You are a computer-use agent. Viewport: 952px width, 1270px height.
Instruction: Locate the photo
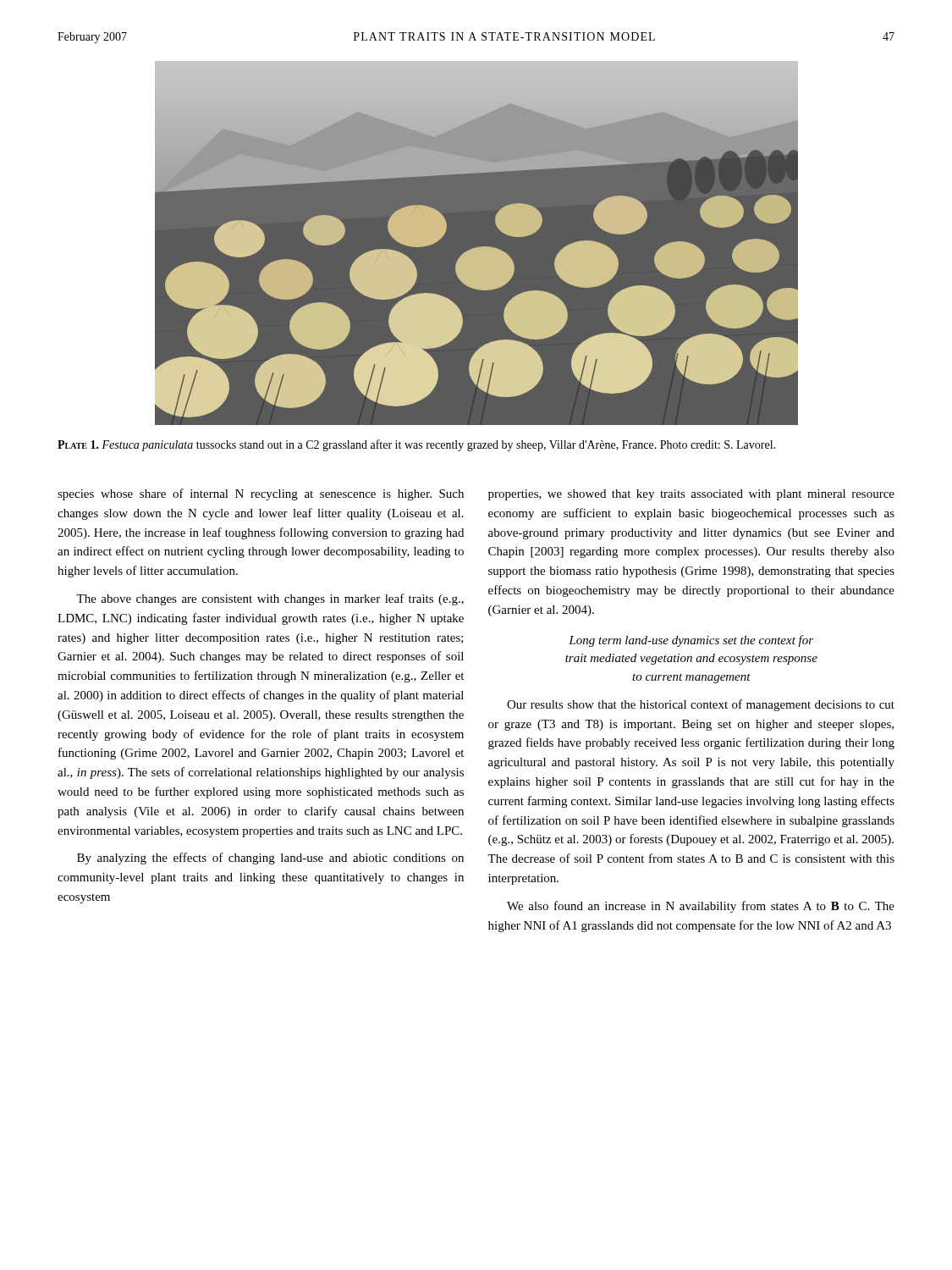pyautogui.click(x=476, y=243)
